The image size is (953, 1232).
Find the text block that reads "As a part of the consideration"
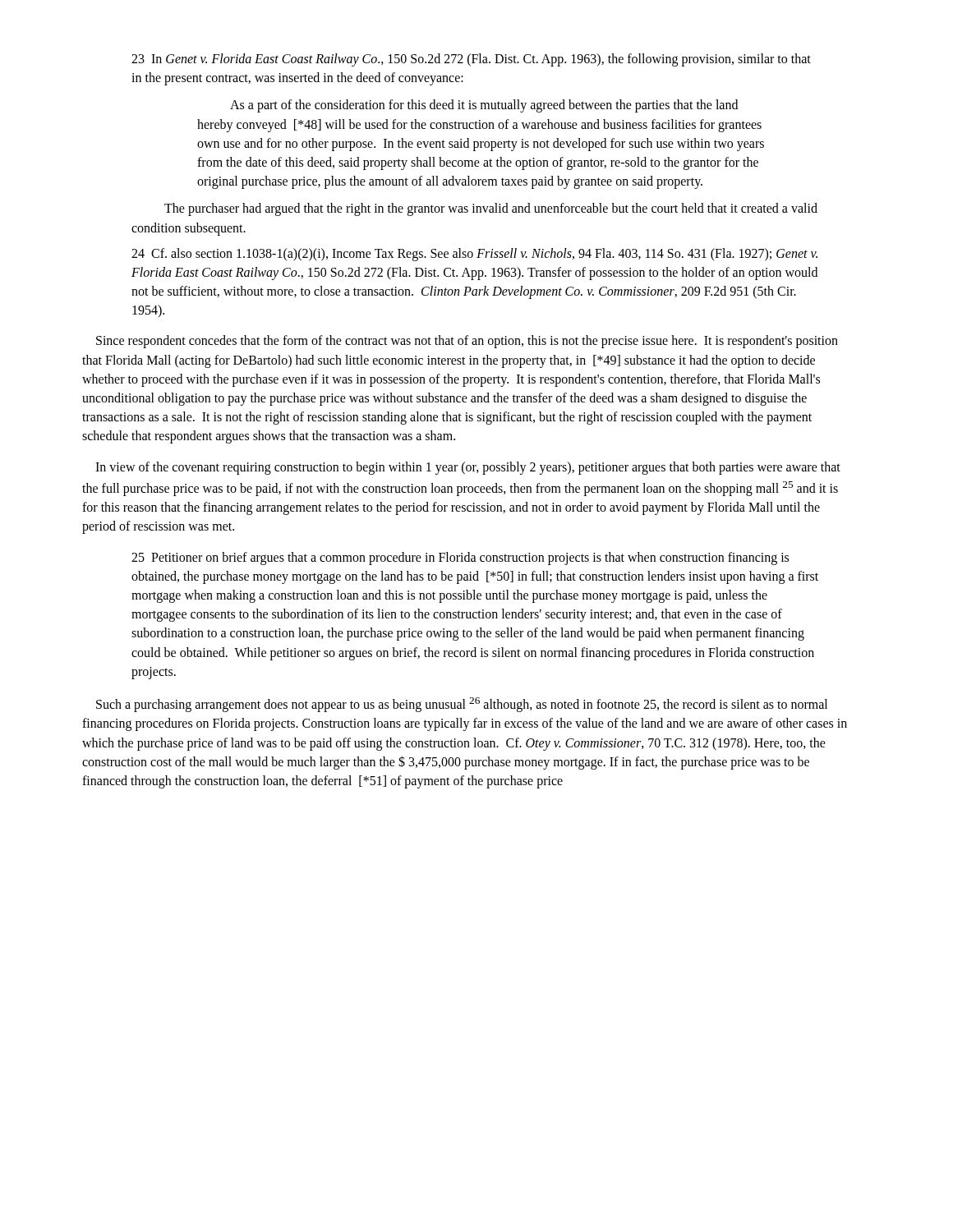click(485, 143)
